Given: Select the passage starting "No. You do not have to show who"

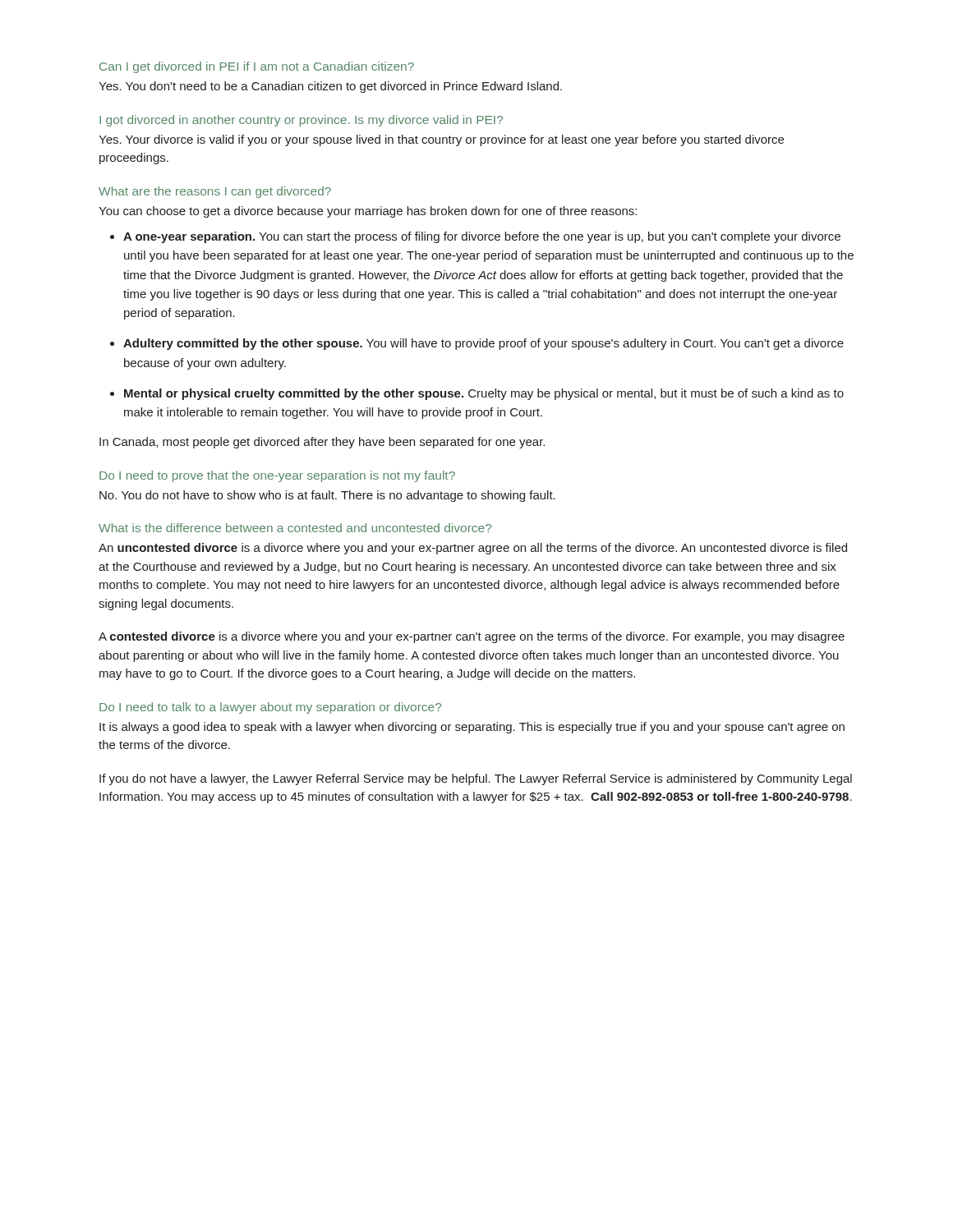Looking at the screenshot, I should pos(327,495).
